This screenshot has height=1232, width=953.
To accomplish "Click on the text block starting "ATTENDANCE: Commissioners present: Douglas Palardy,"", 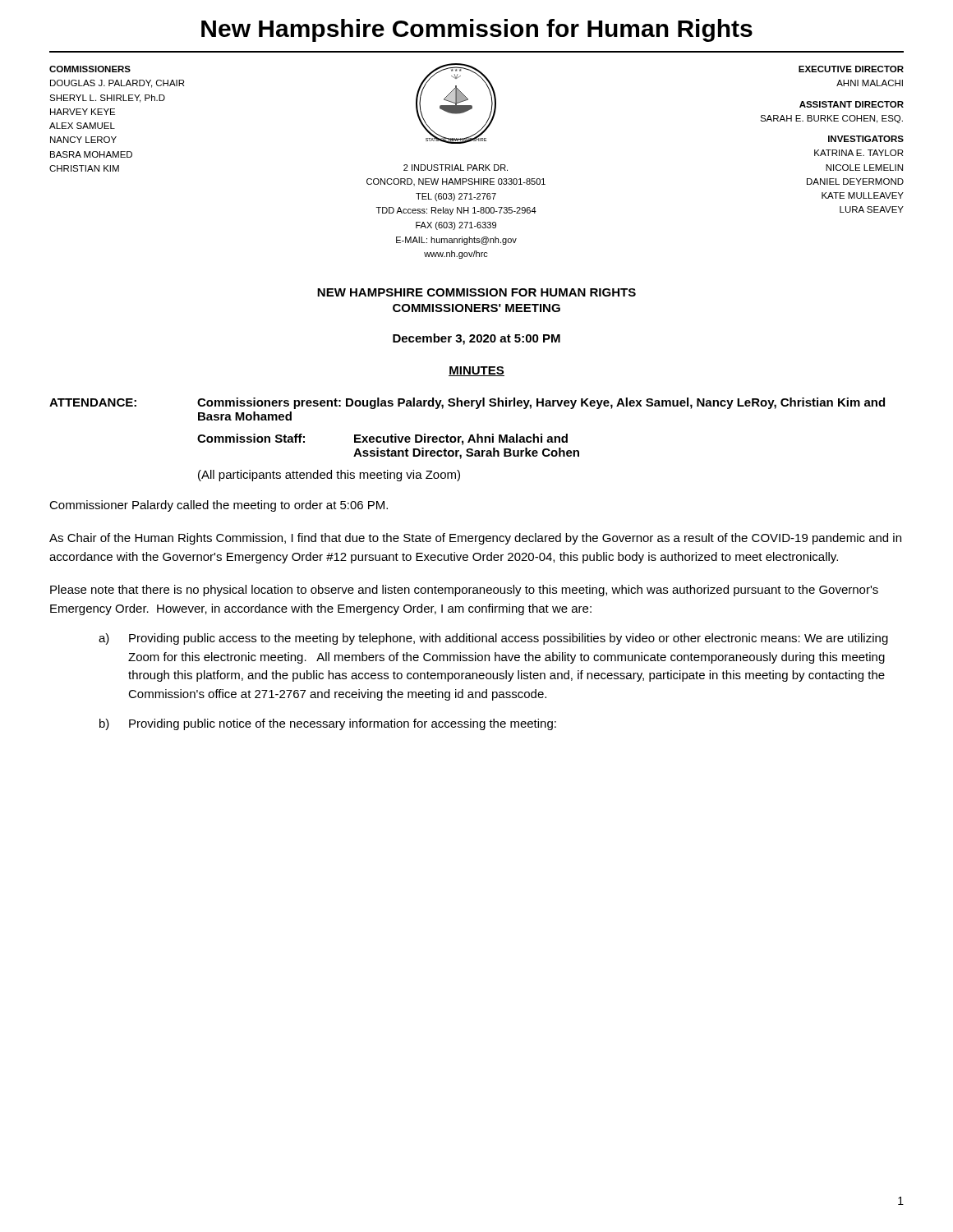I will [x=476, y=438].
